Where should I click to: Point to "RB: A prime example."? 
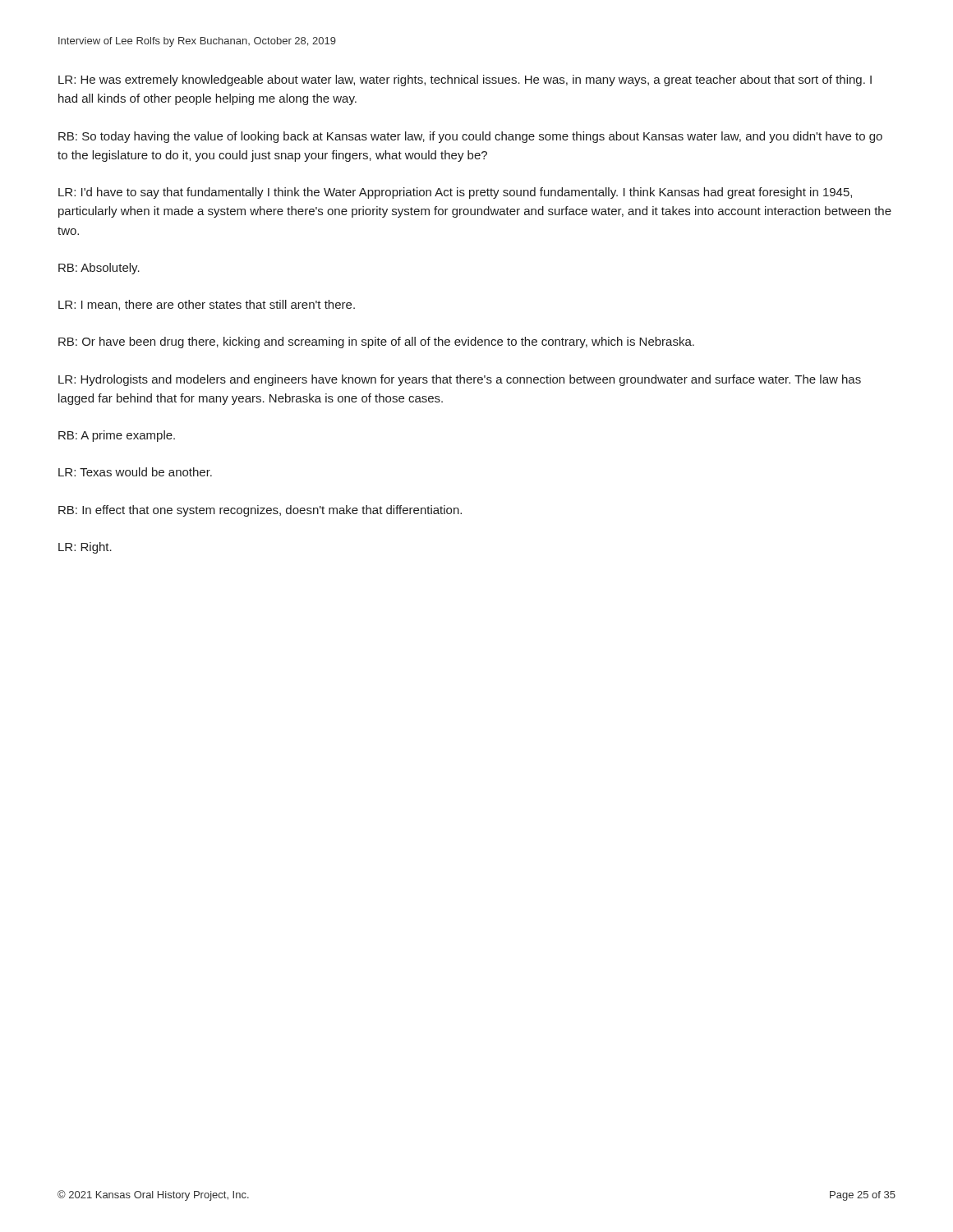coord(117,435)
